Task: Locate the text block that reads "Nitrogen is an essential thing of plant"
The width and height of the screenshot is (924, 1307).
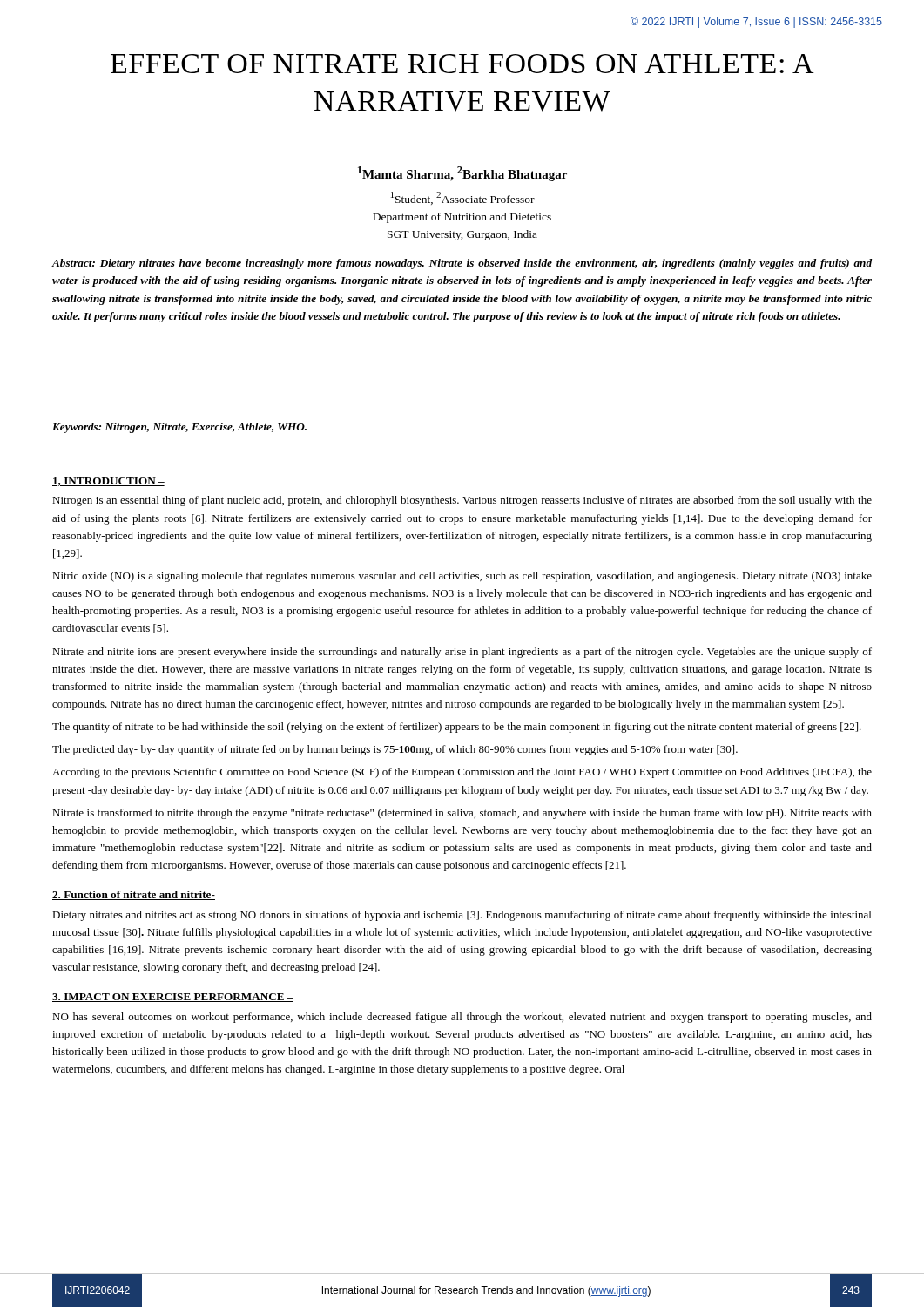Action: [462, 526]
